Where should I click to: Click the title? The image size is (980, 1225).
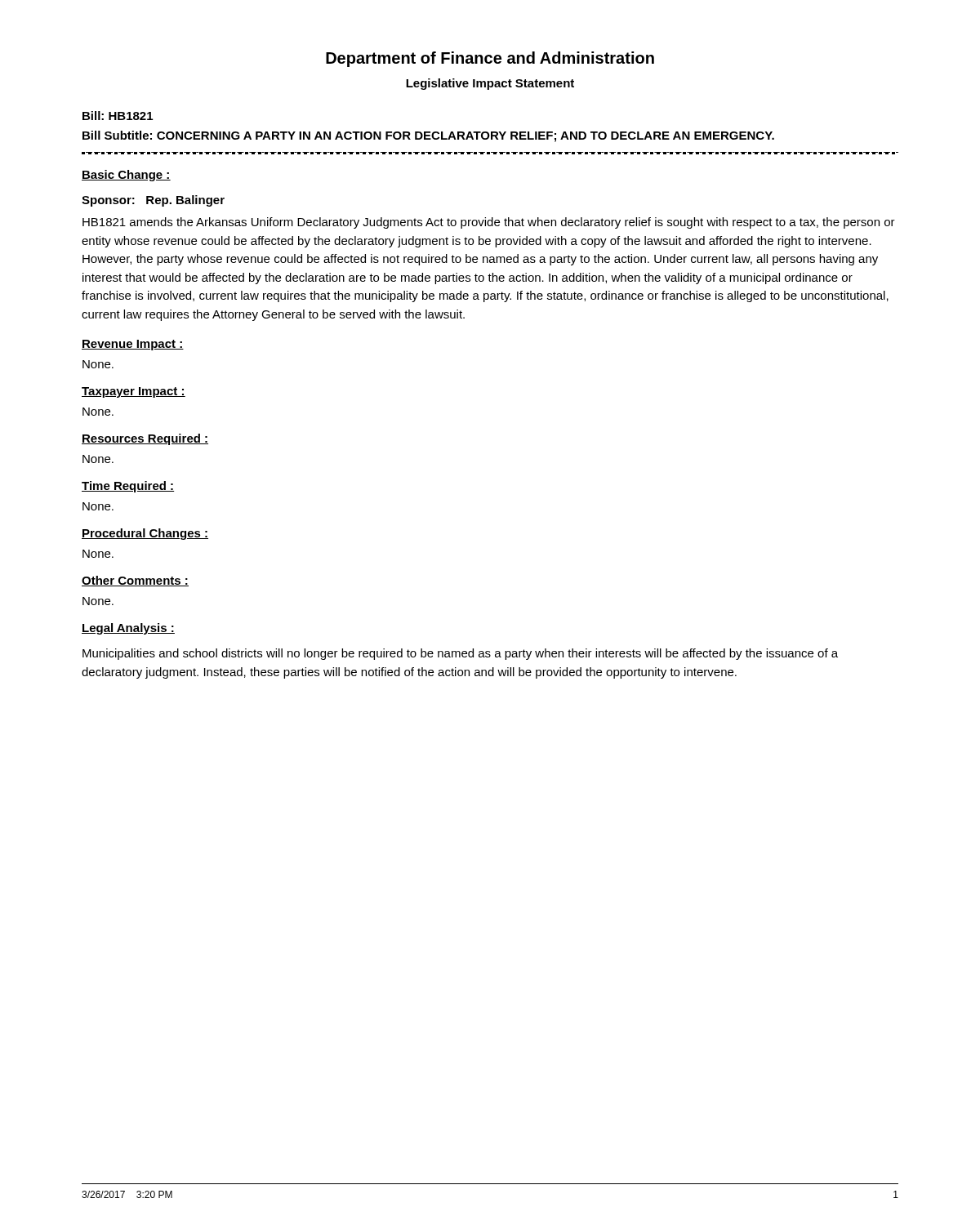(490, 58)
